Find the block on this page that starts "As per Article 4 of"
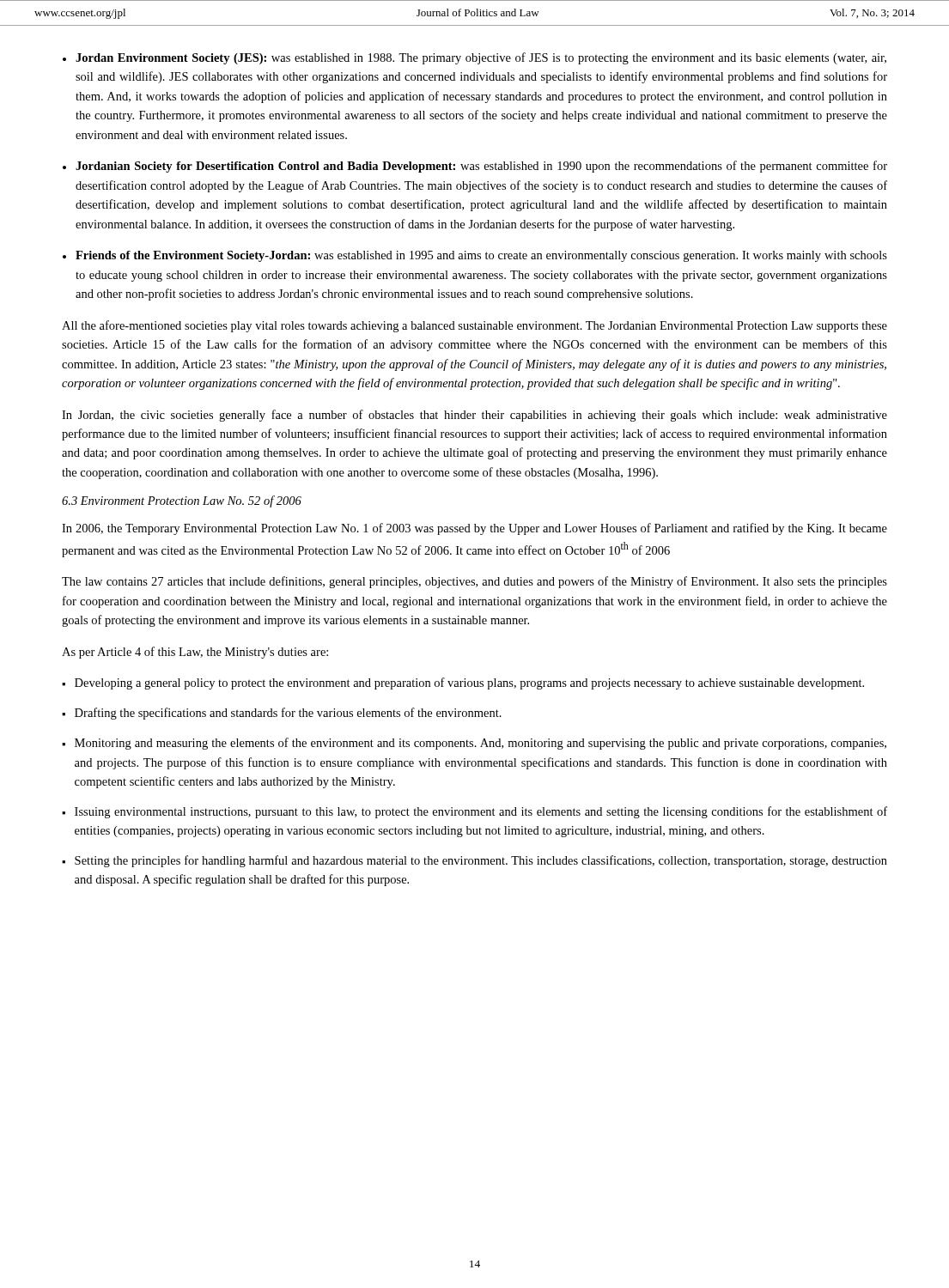This screenshot has height=1288, width=949. click(196, 651)
